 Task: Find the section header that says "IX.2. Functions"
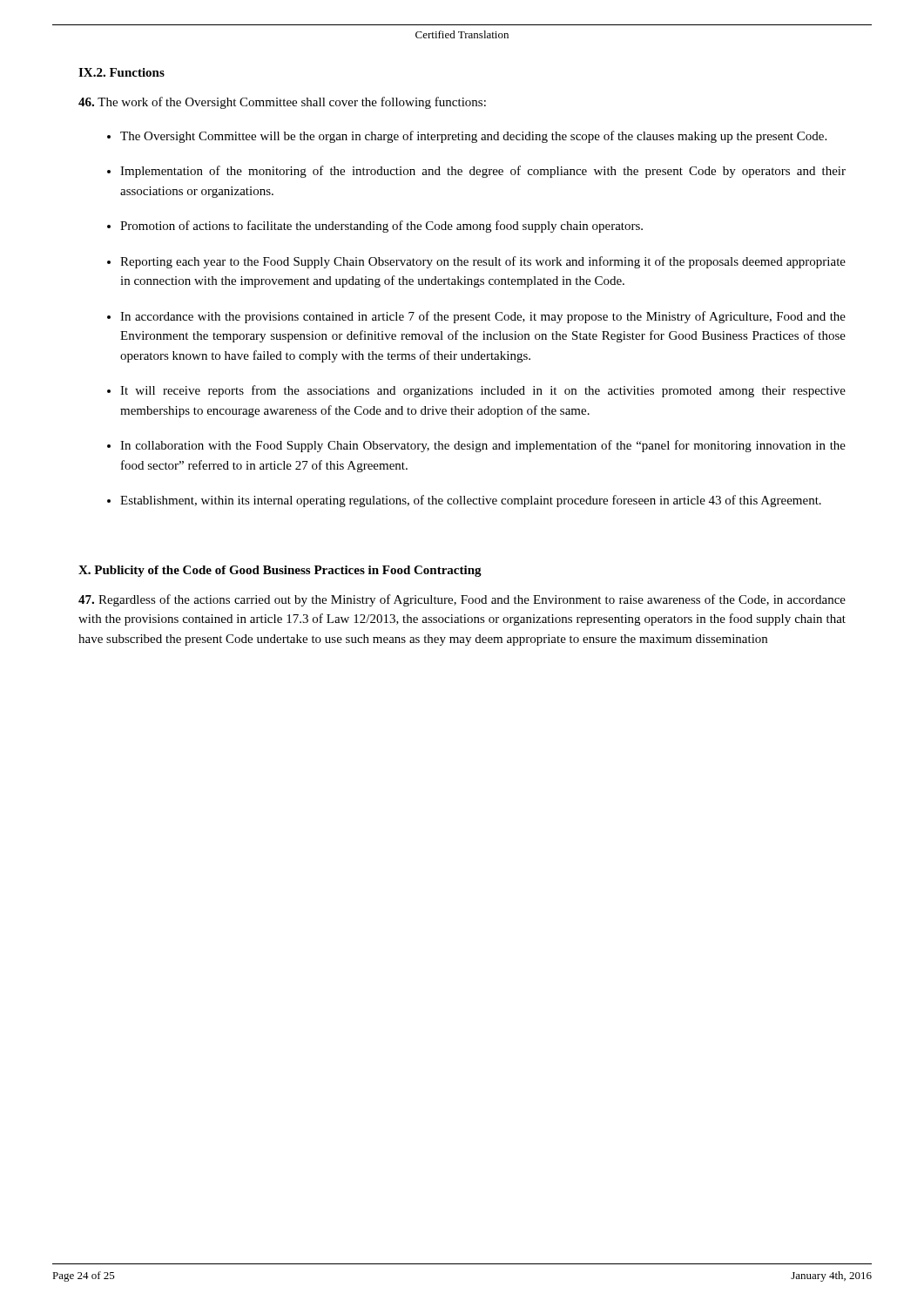point(121,72)
